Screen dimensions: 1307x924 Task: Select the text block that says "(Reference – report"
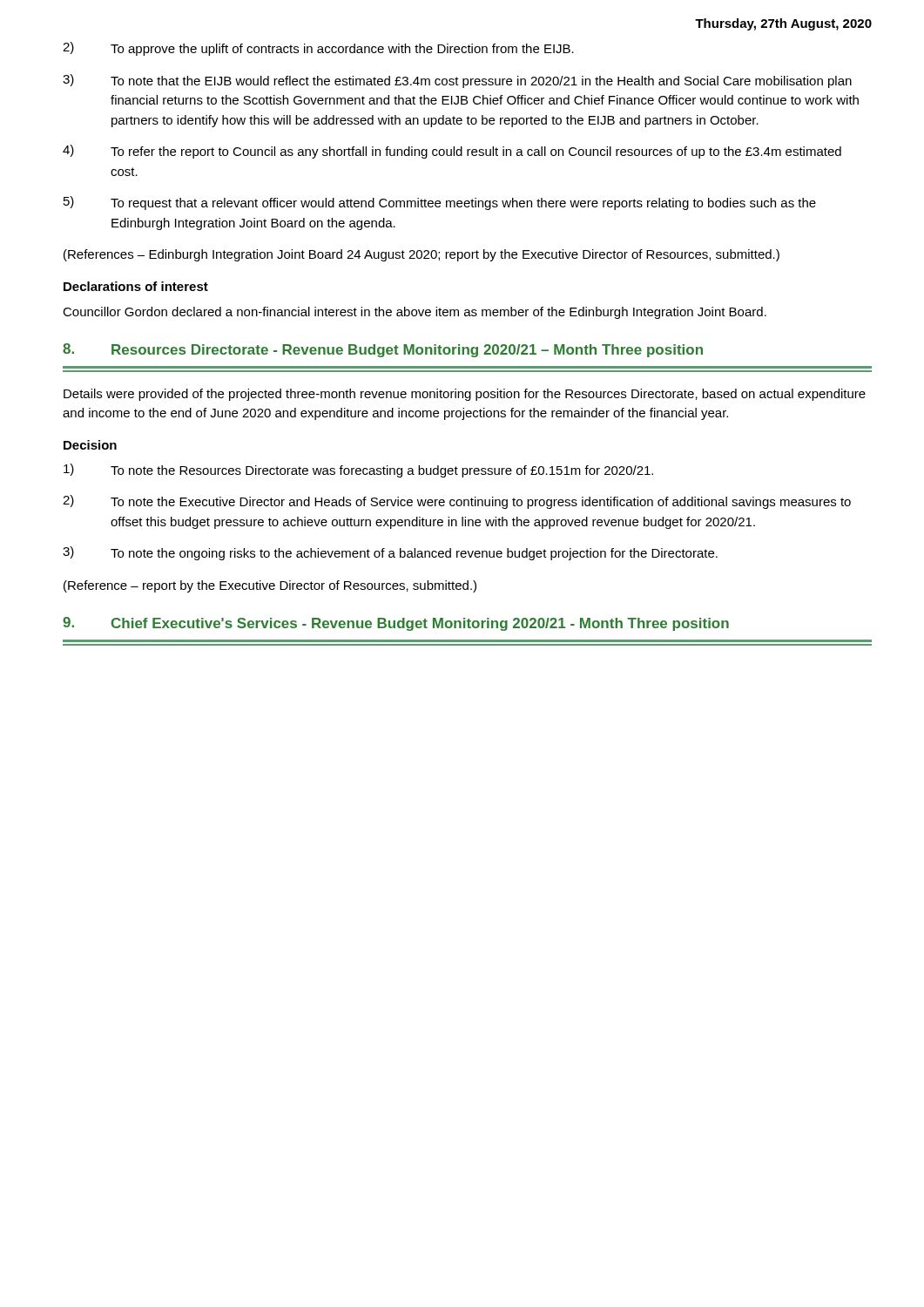270,585
